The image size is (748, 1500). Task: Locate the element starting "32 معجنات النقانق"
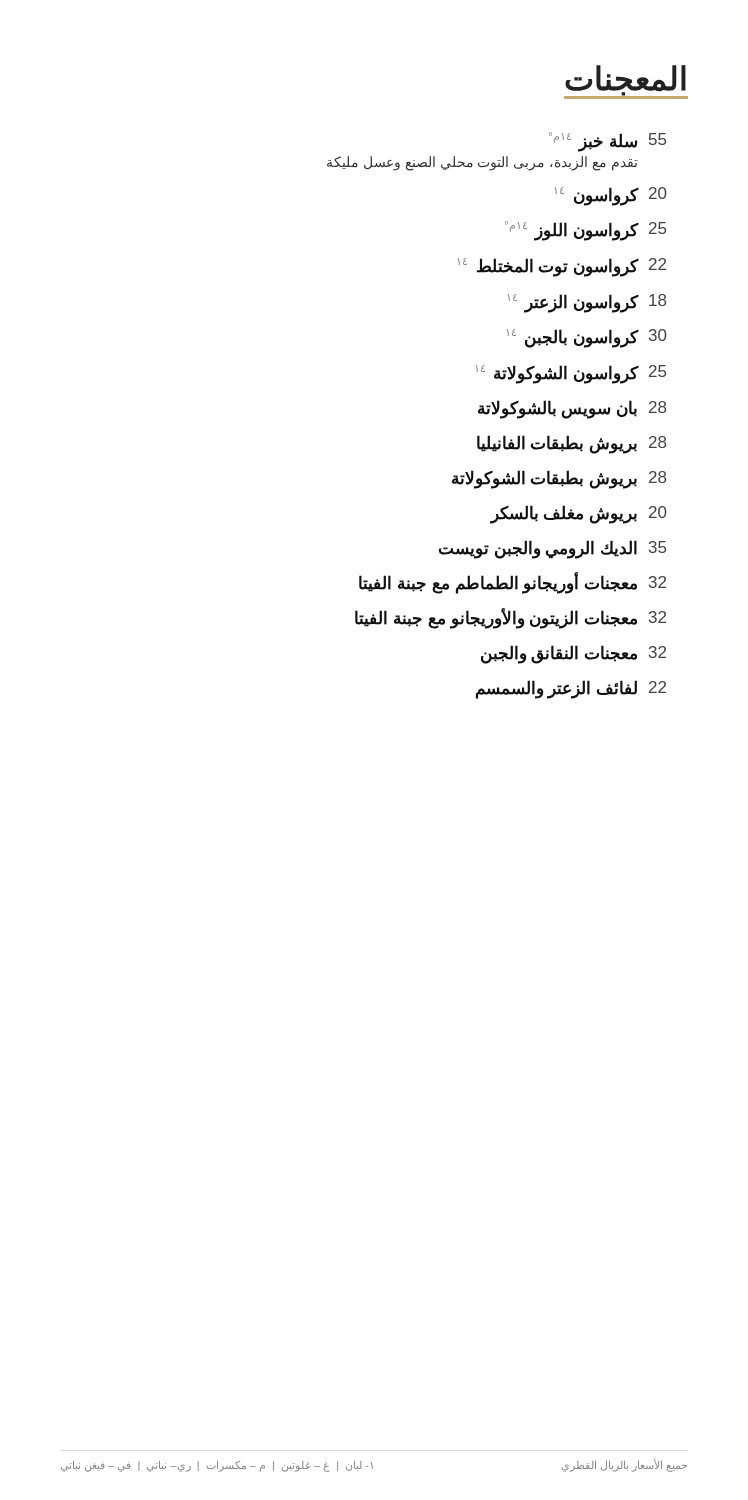point(574,654)
